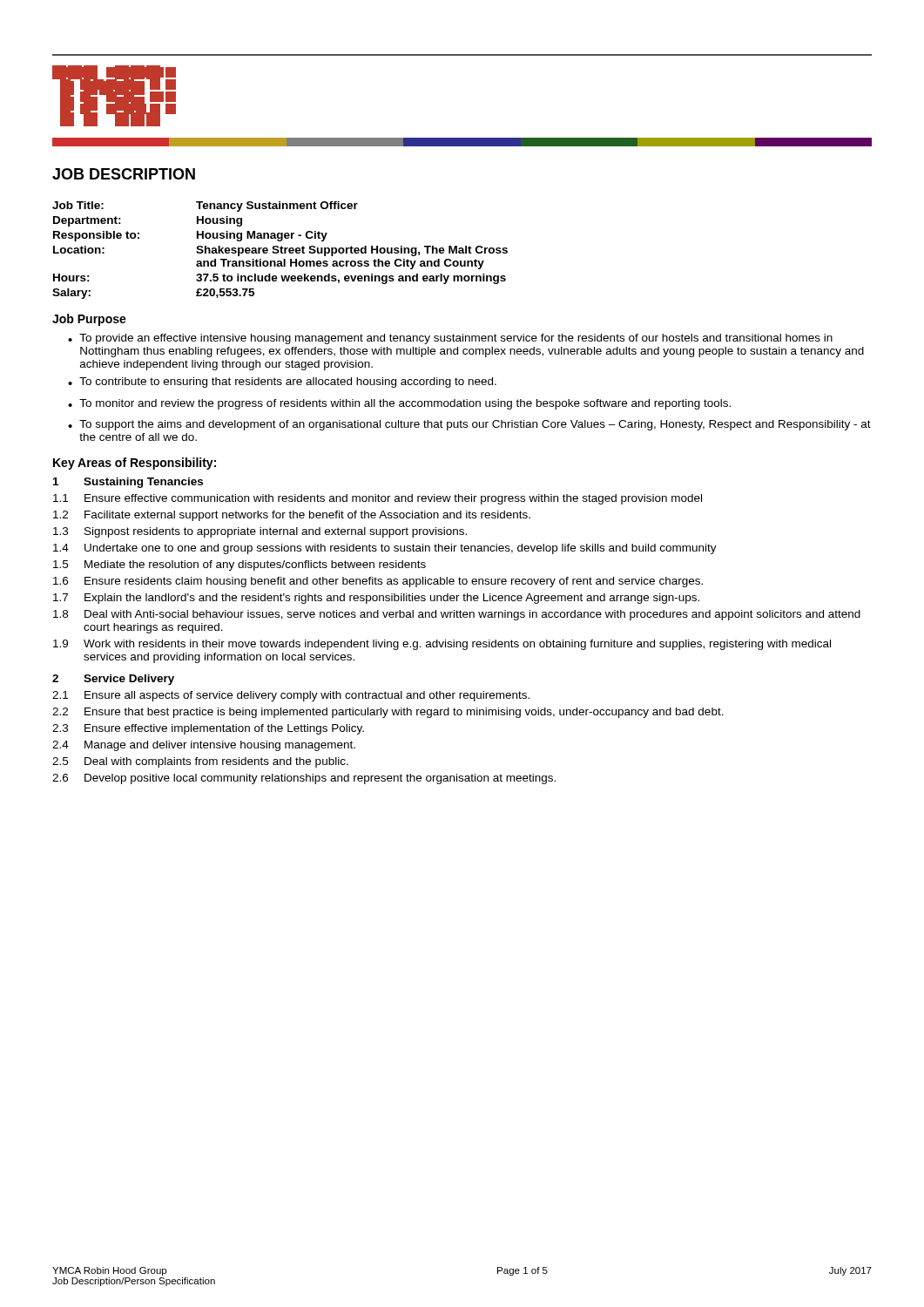Select the block starting "2Ensure that best practice is being"
Screen dimensions: 1307x924
(x=462, y=711)
